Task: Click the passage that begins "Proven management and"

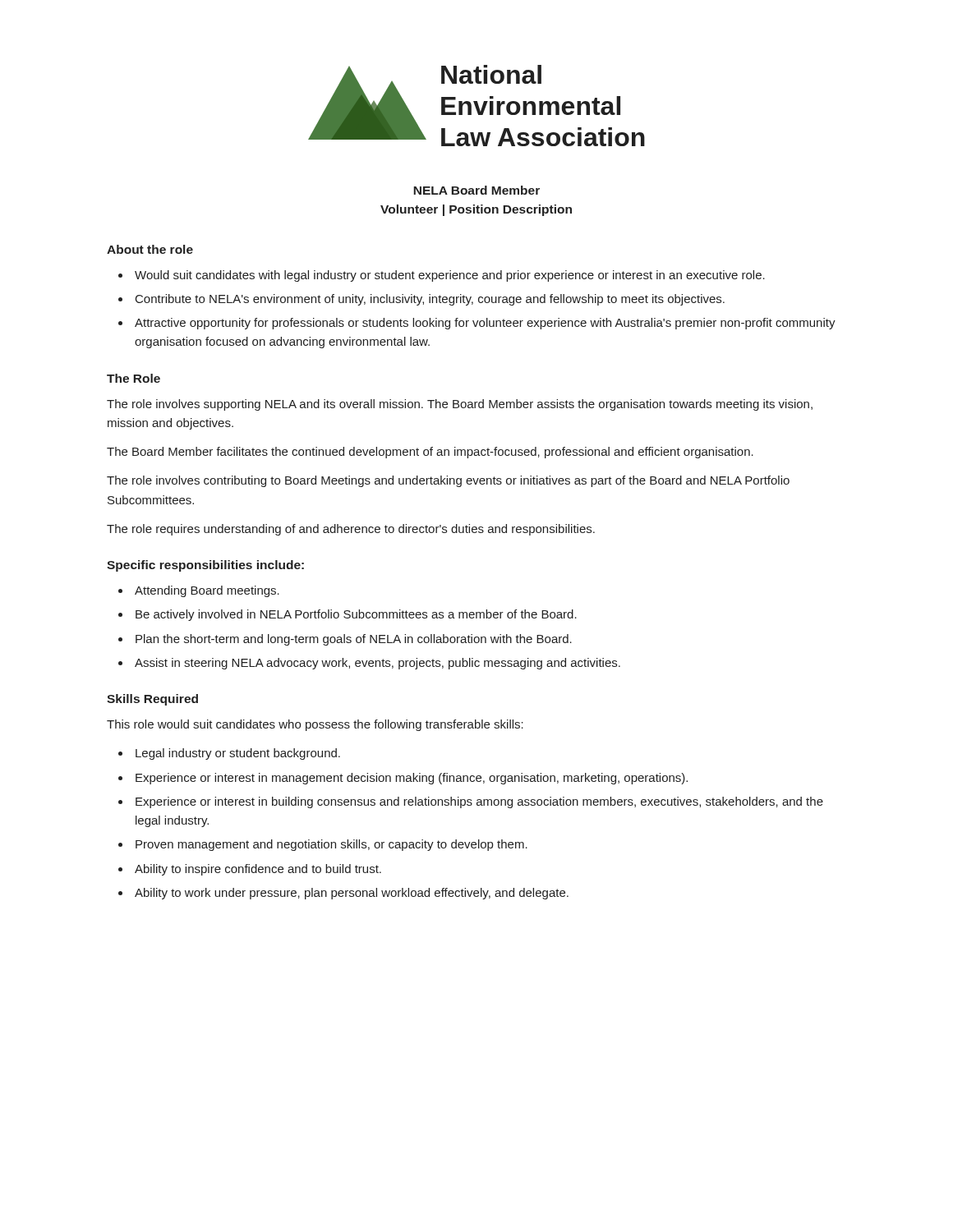Action: tap(331, 844)
